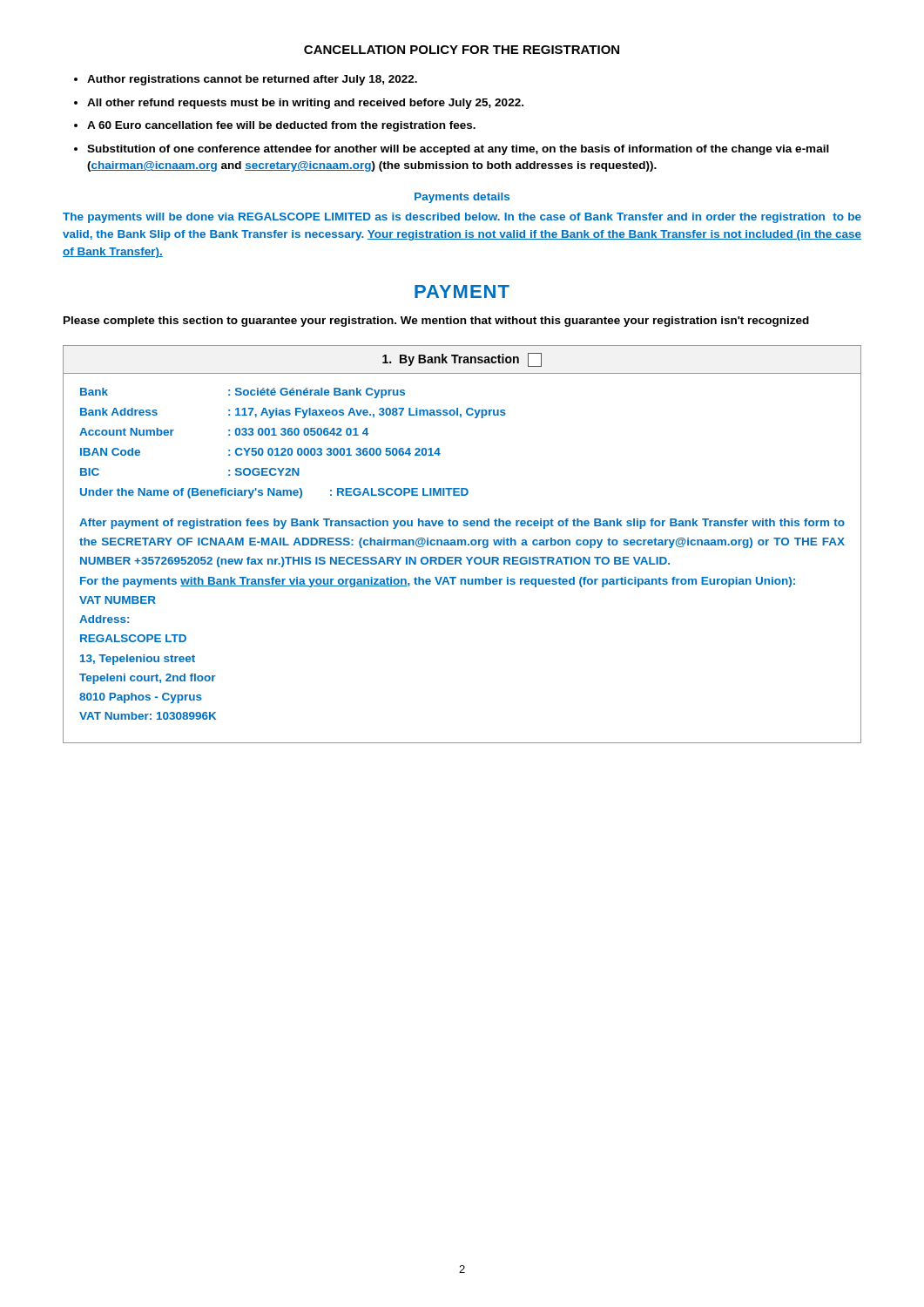924x1307 pixels.
Task: Point to the block beginning "The payments will be done"
Action: tap(462, 234)
